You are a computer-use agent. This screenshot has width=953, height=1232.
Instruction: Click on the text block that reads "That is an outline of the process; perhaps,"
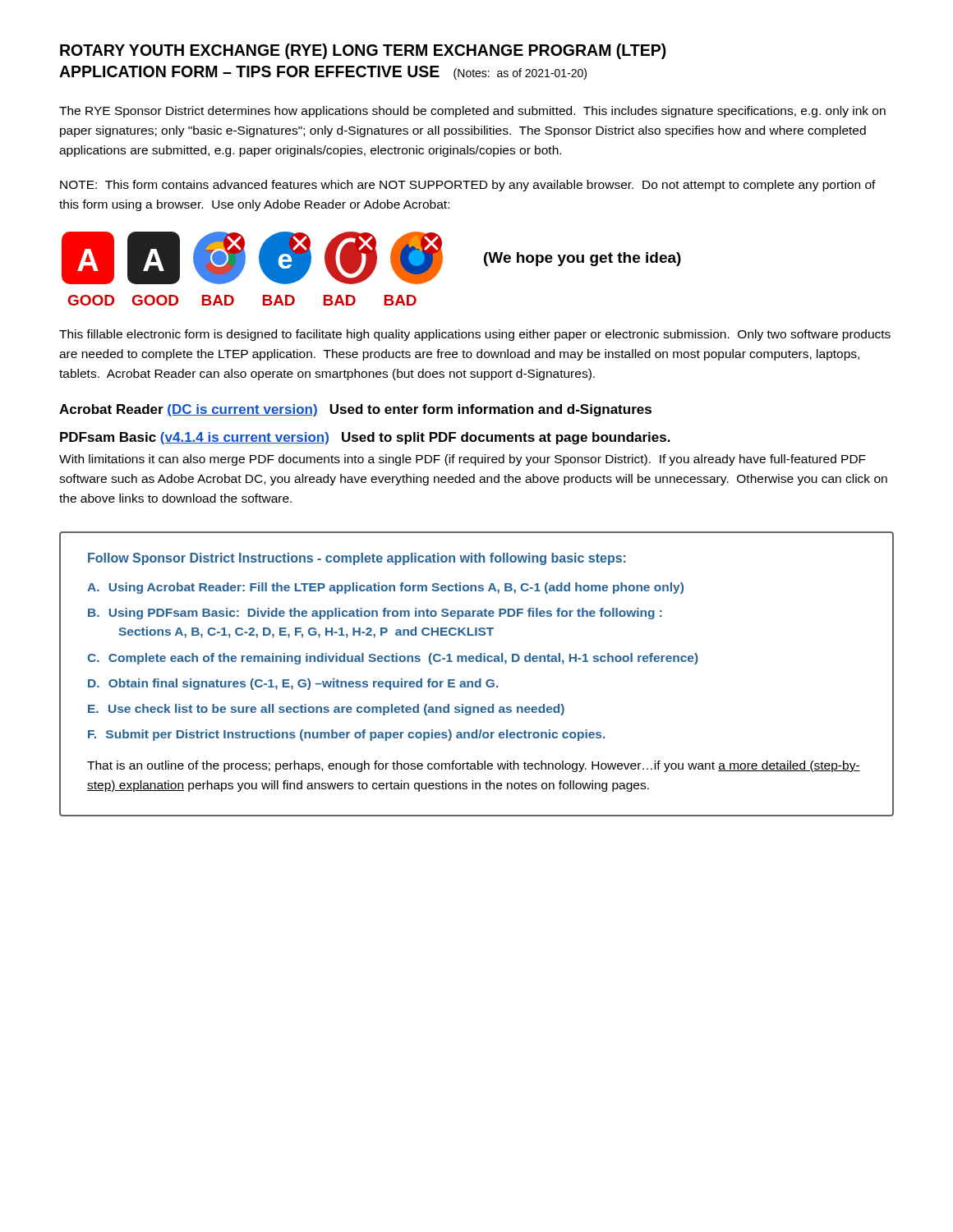[473, 775]
